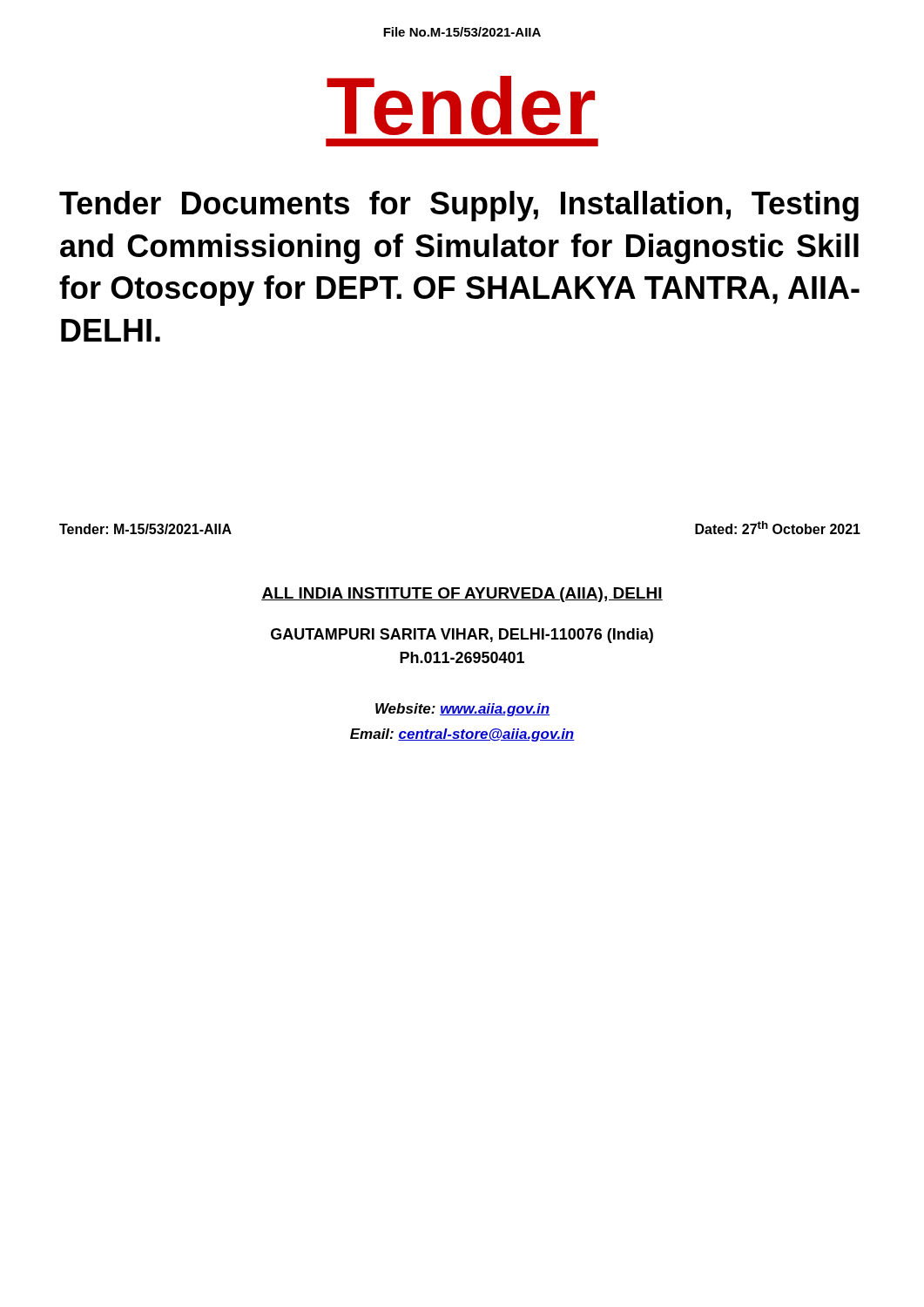Navigate to the region starting "ALL INDIA INSTITUTE OF AYURVEDA (AIIA), DELHI"
The height and width of the screenshot is (1307, 924).
[462, 593]
